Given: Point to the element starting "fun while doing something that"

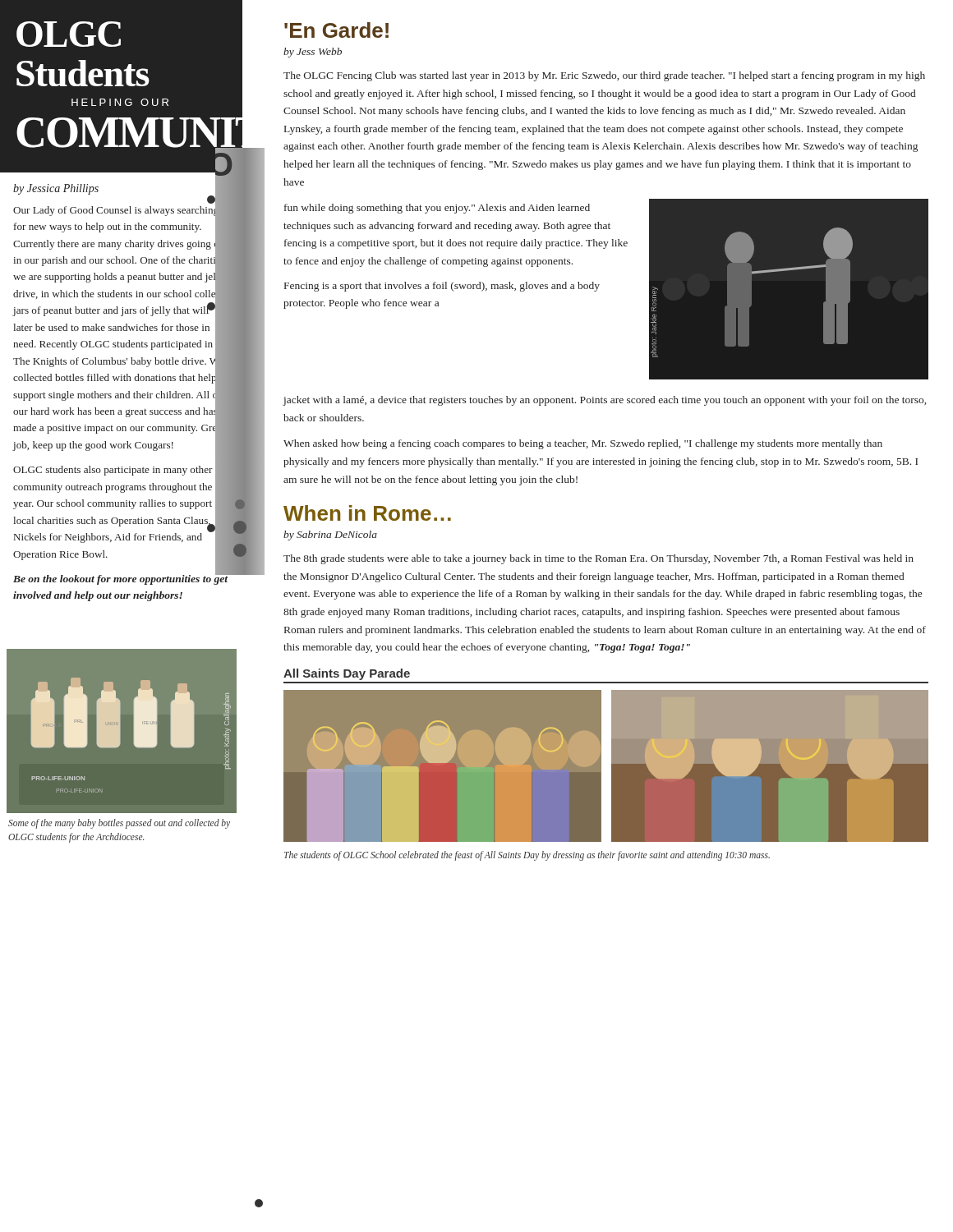Looking at the screenshot, I should click(x=460, y=255).
